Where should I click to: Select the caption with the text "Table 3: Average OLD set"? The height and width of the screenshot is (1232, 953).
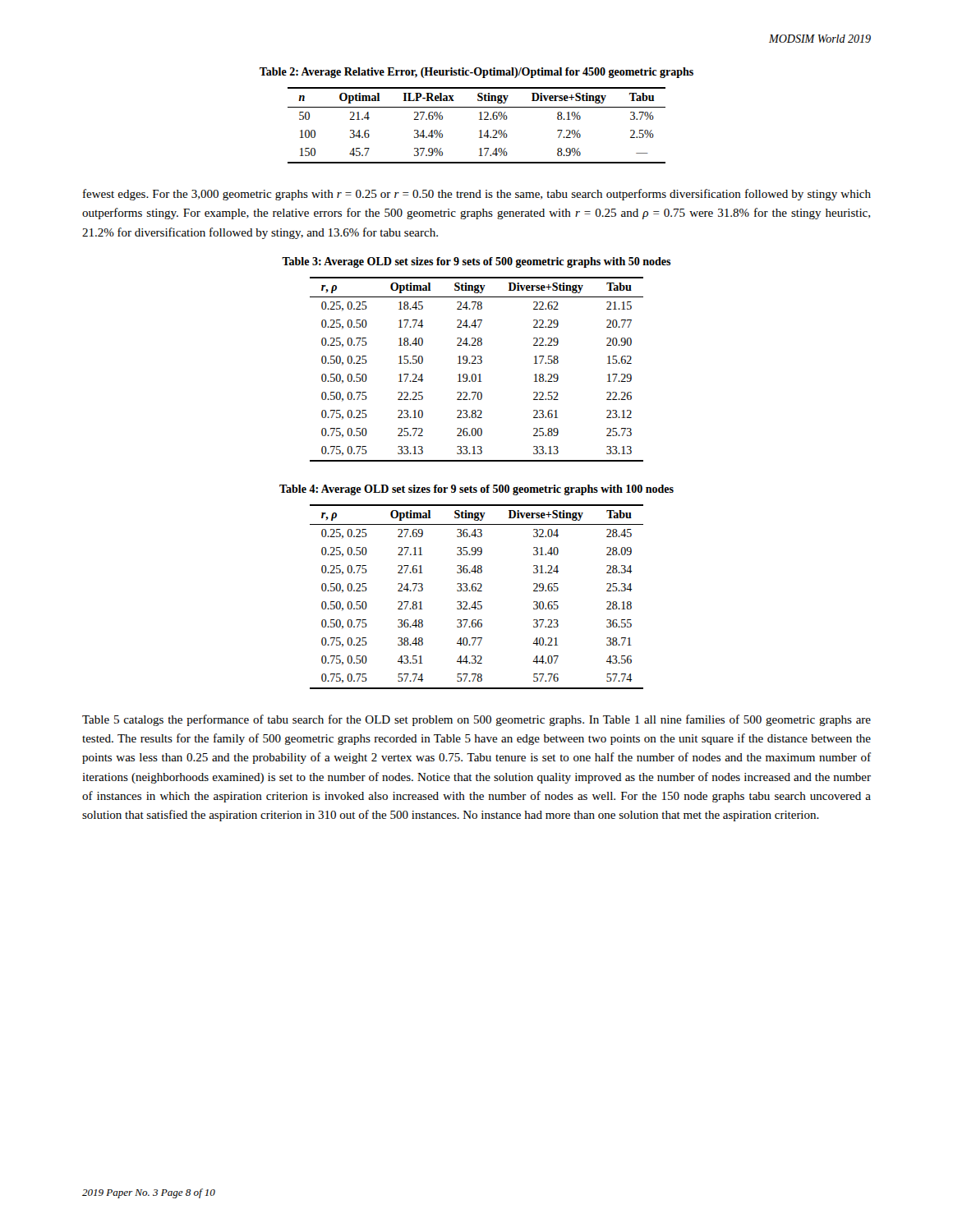coord(476,261)
